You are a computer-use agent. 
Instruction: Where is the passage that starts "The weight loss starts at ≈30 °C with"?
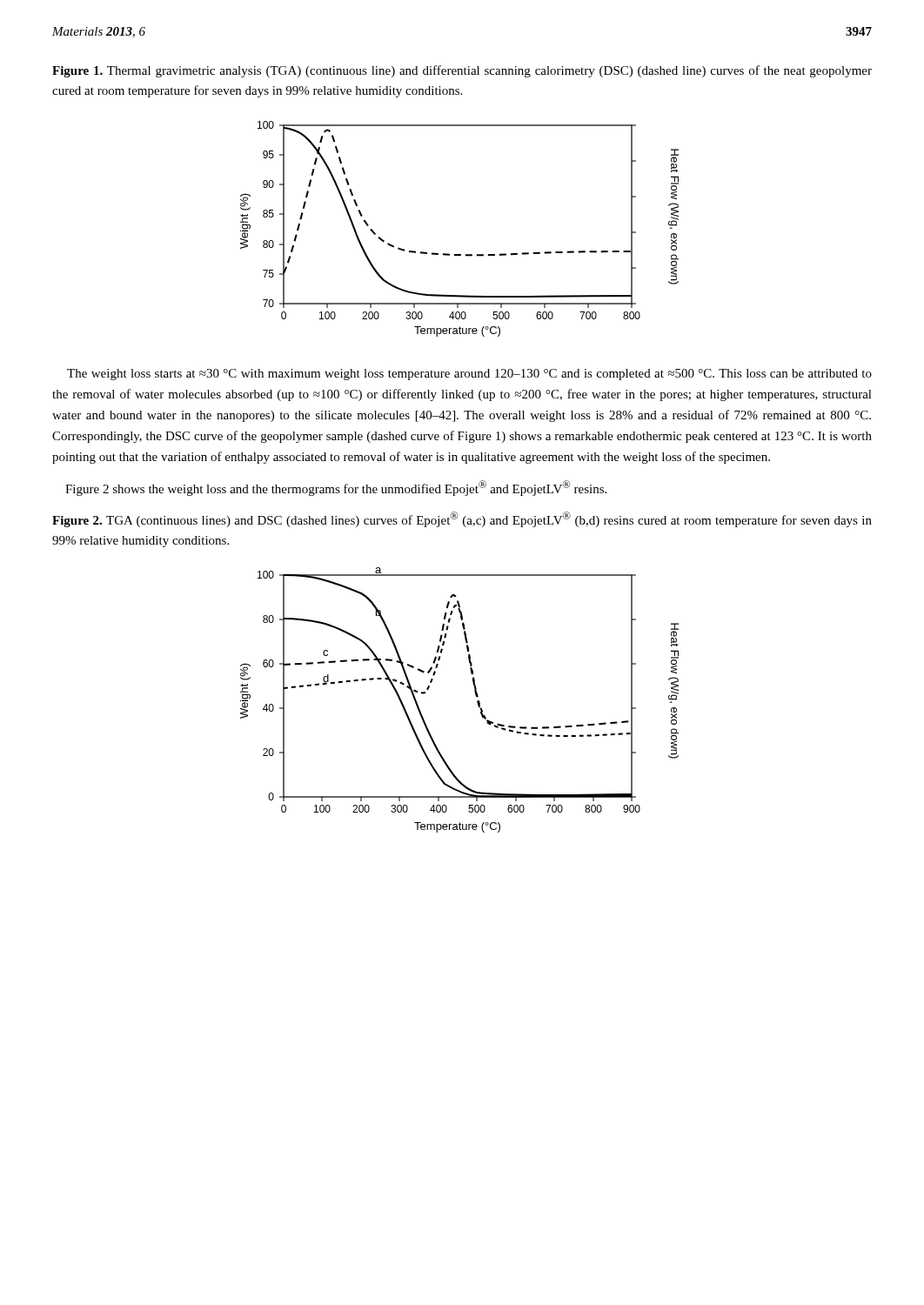tap(462, 415)
